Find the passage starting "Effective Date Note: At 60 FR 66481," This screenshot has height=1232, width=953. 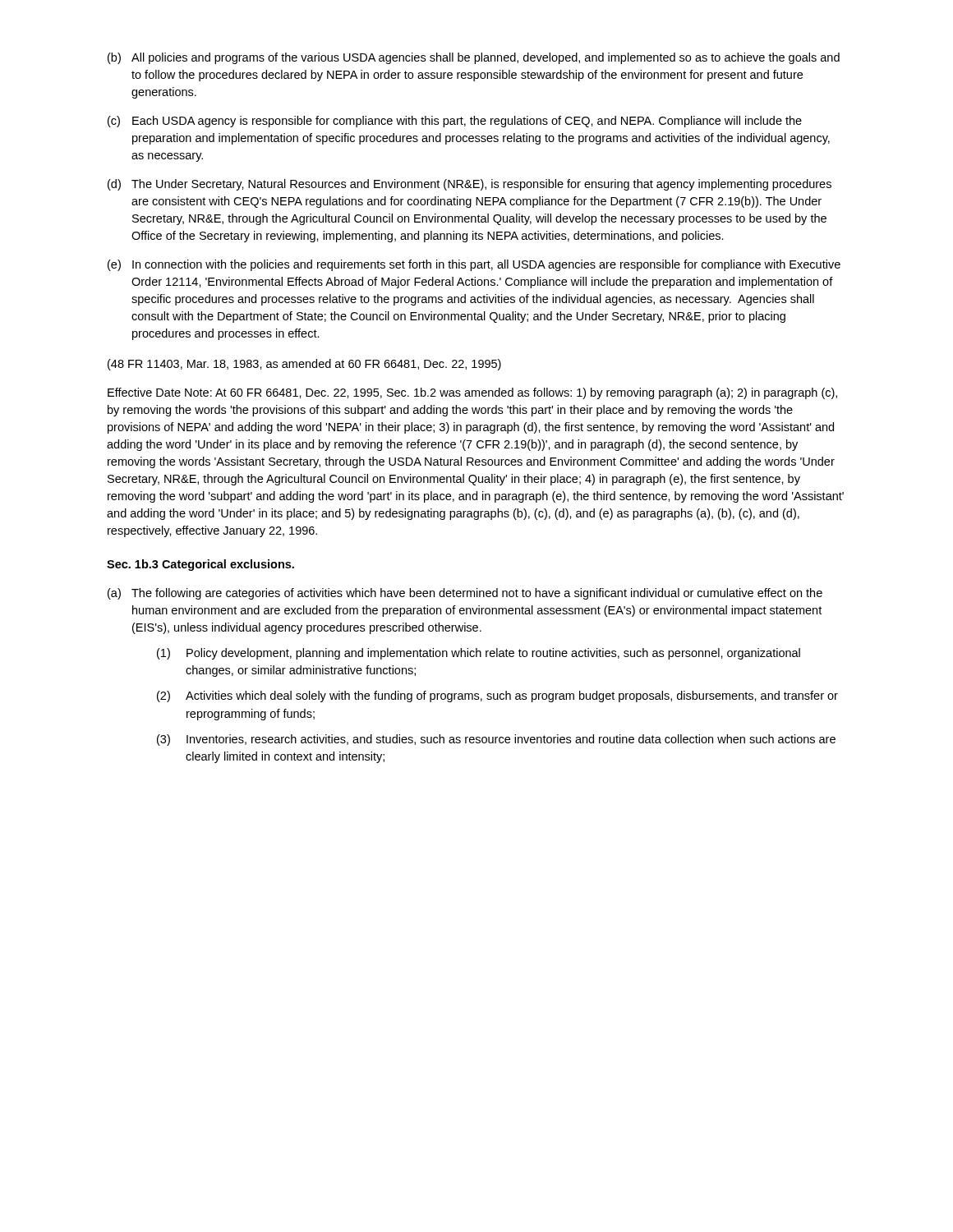point(475,462)
